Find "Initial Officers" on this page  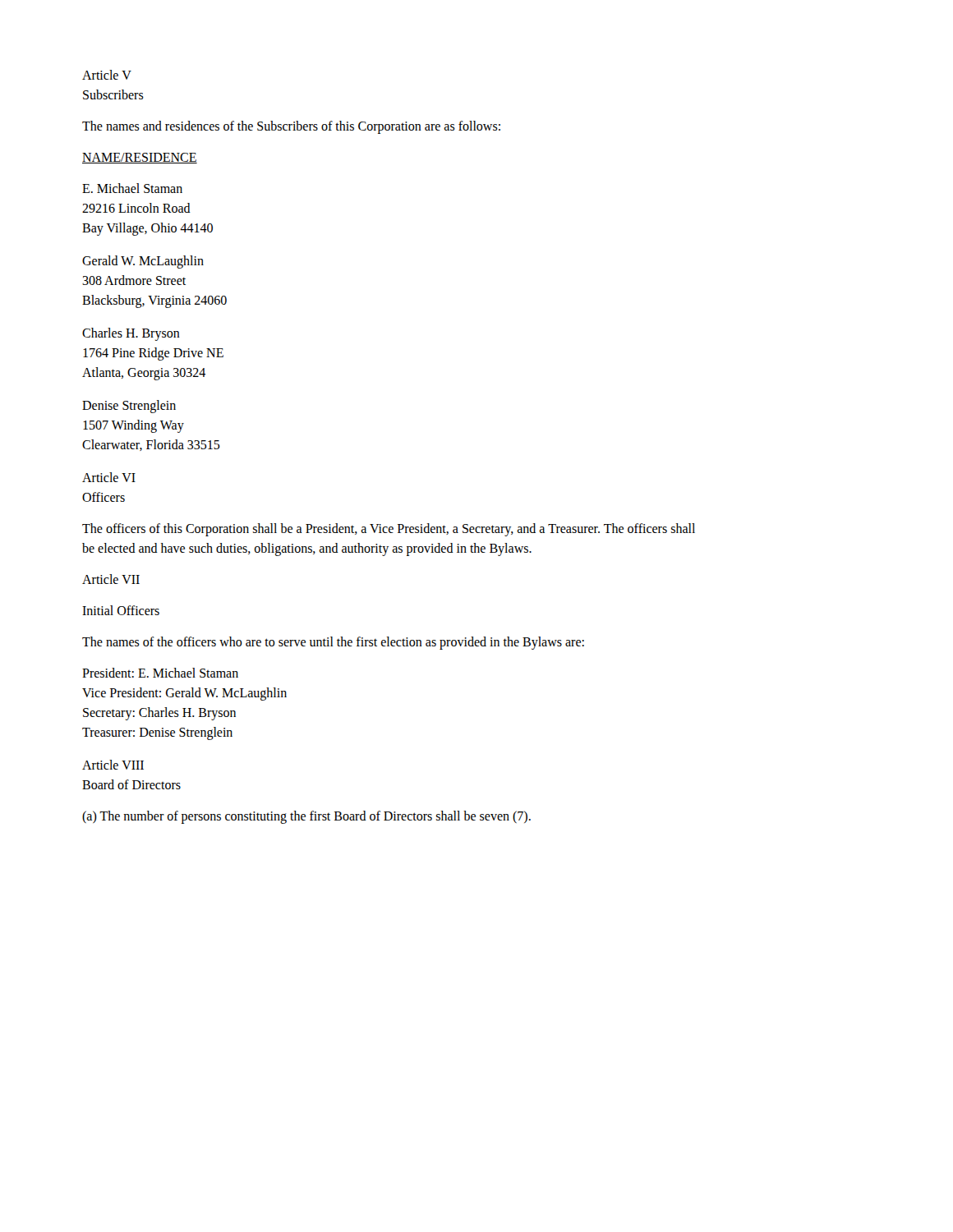[x=121, y=611]
